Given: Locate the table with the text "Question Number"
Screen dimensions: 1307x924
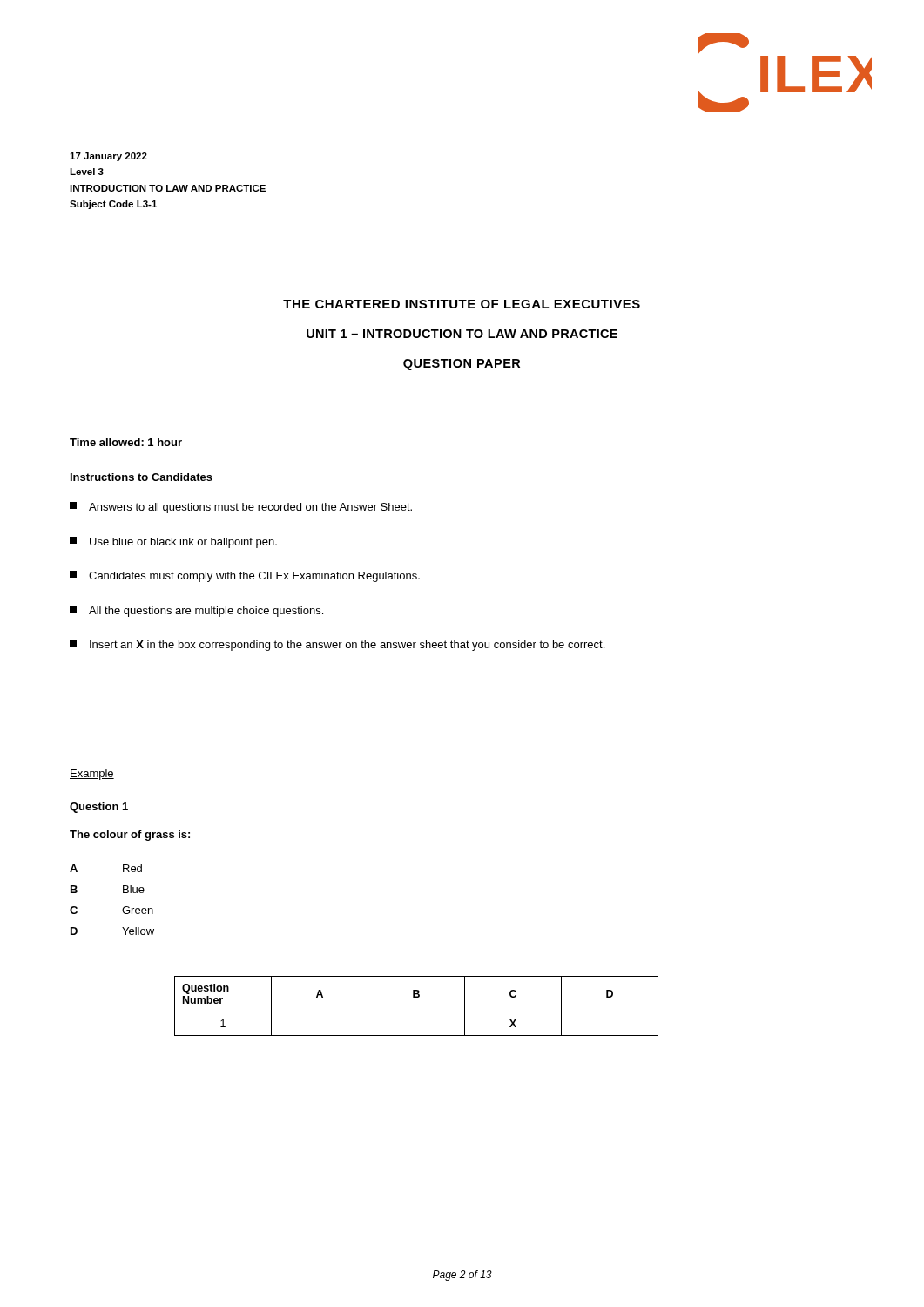Looking at the screenshot, I should click(392, 1006).
